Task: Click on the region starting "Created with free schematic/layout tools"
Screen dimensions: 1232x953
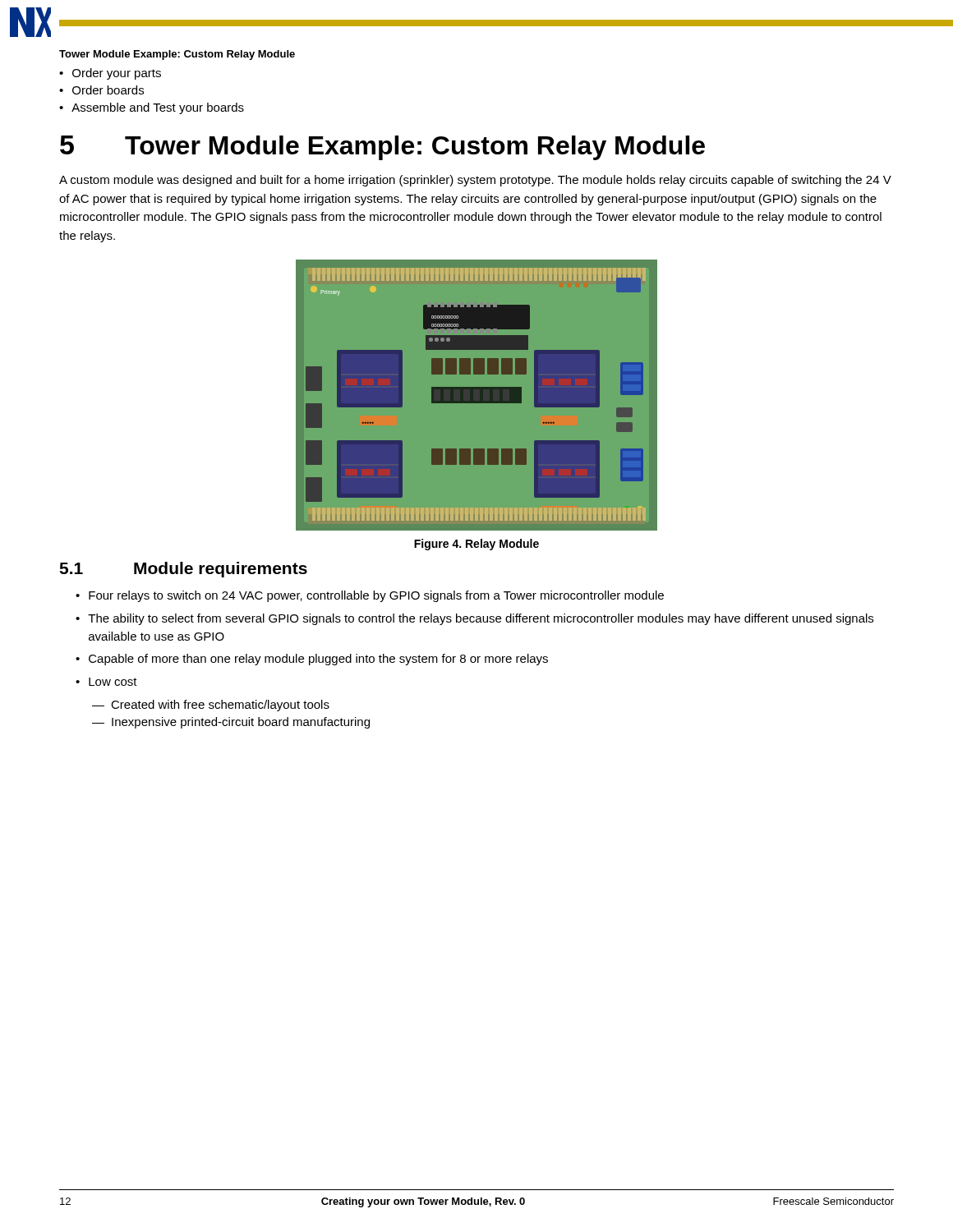Action: (220, 704)
